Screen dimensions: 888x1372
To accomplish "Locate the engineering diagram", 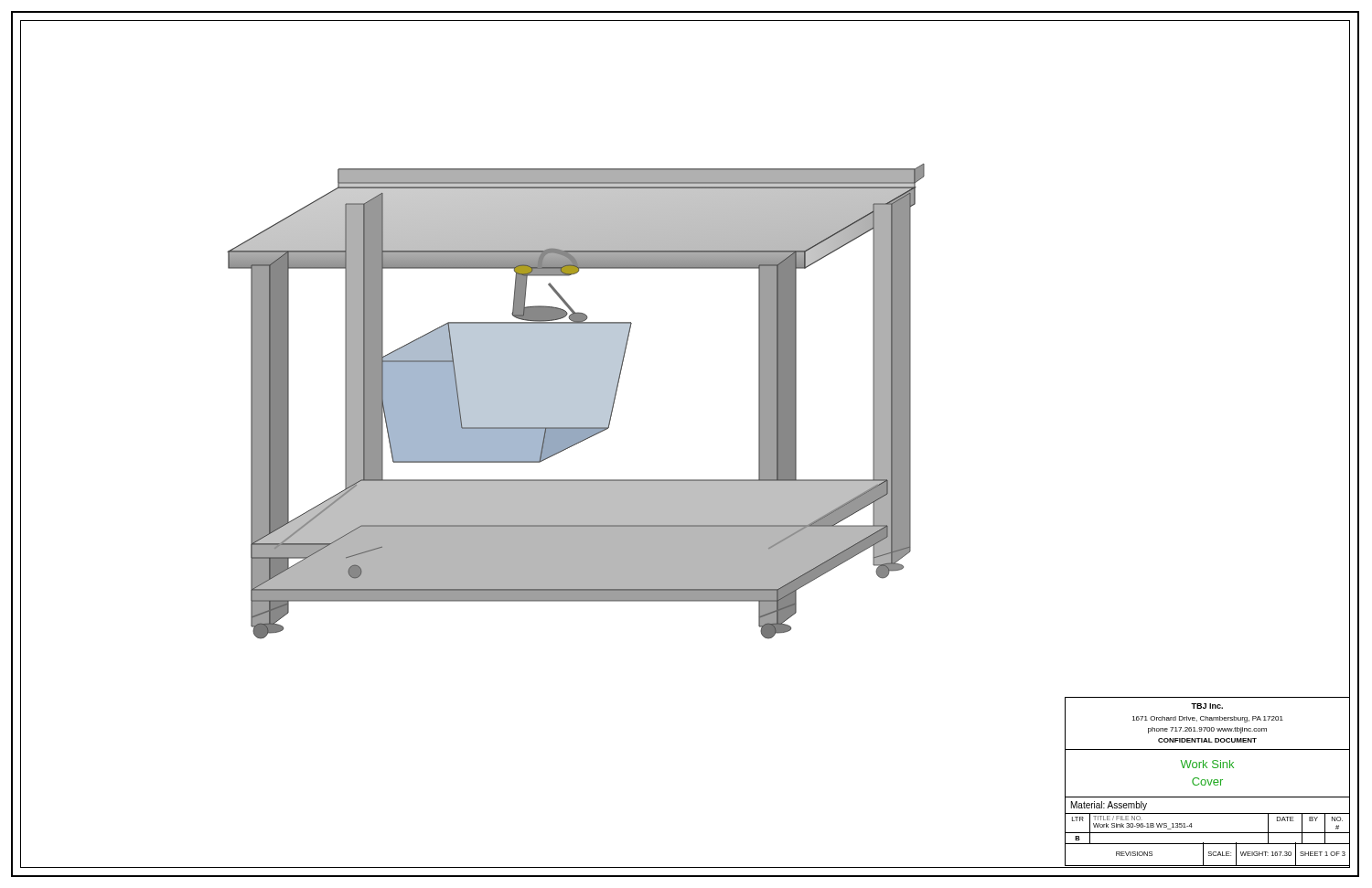I will pos(549,425).
